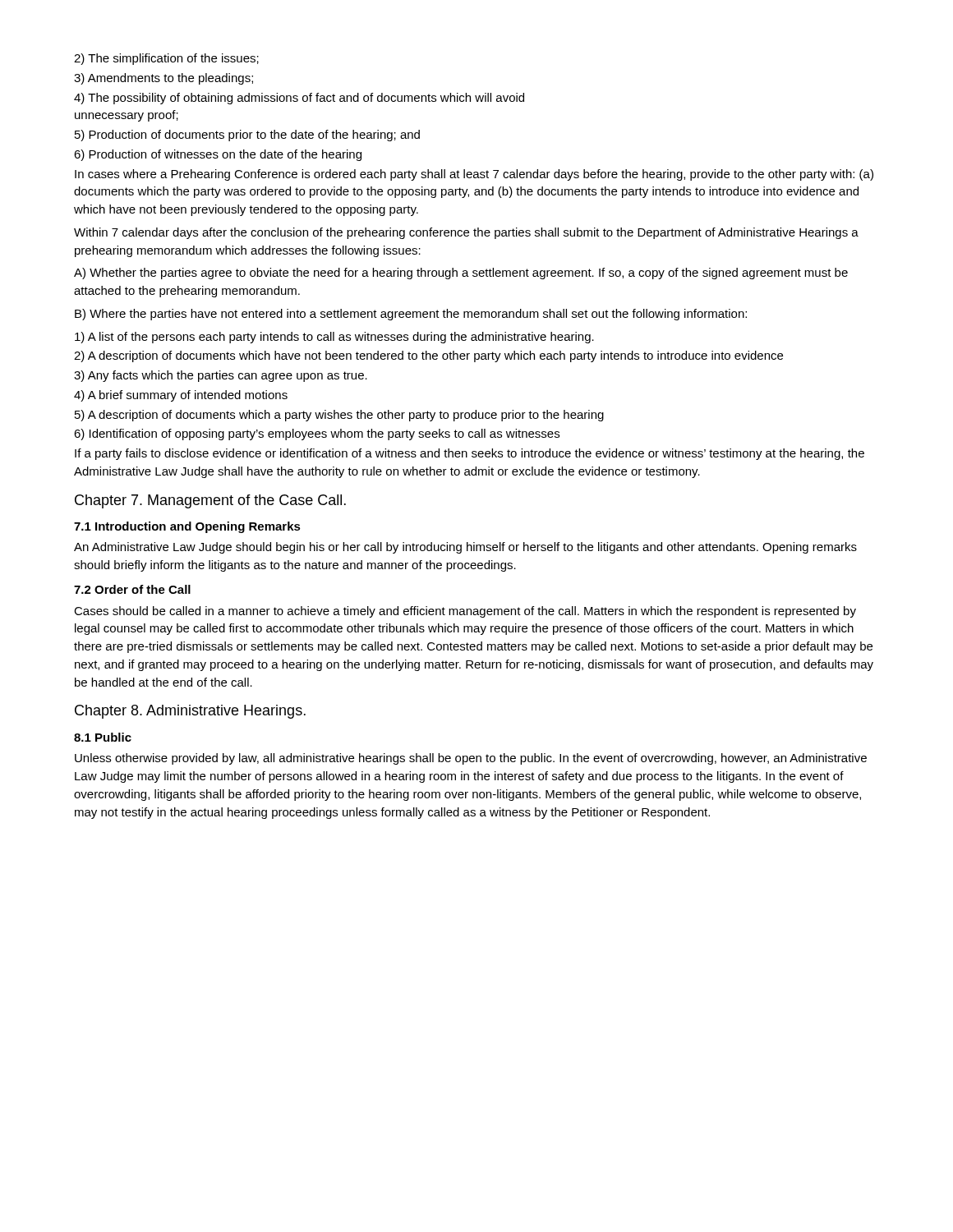Select the text block starting "8.1 Public"
The height and width of the screenshot is (1232, 953).
coord(103,737)
